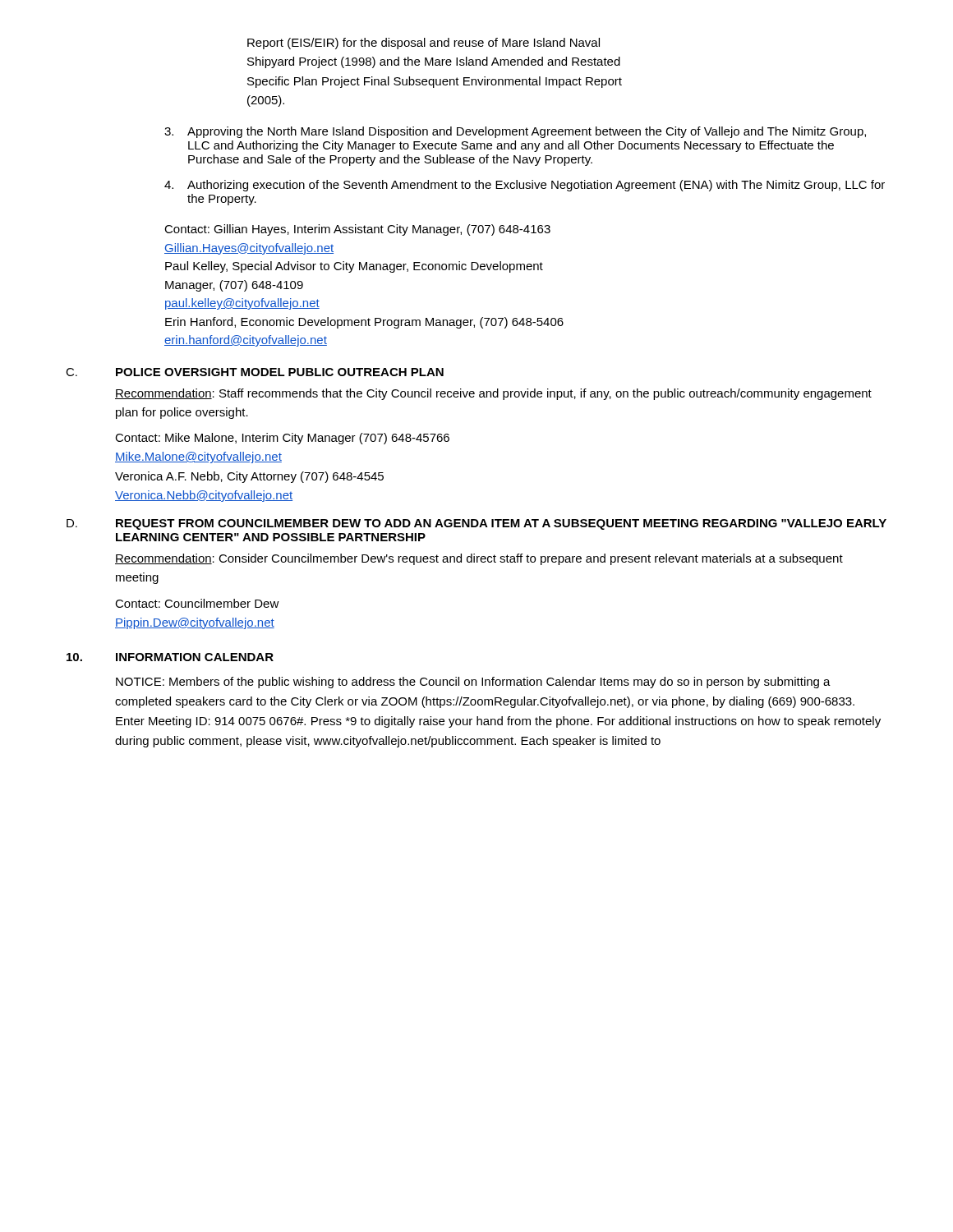The height and width of the screenshot is (1232, 953).
Task: Point to the block beginning "Report (EIS/EIR) for the disposal and"
Action: click(x=434, y=71)
